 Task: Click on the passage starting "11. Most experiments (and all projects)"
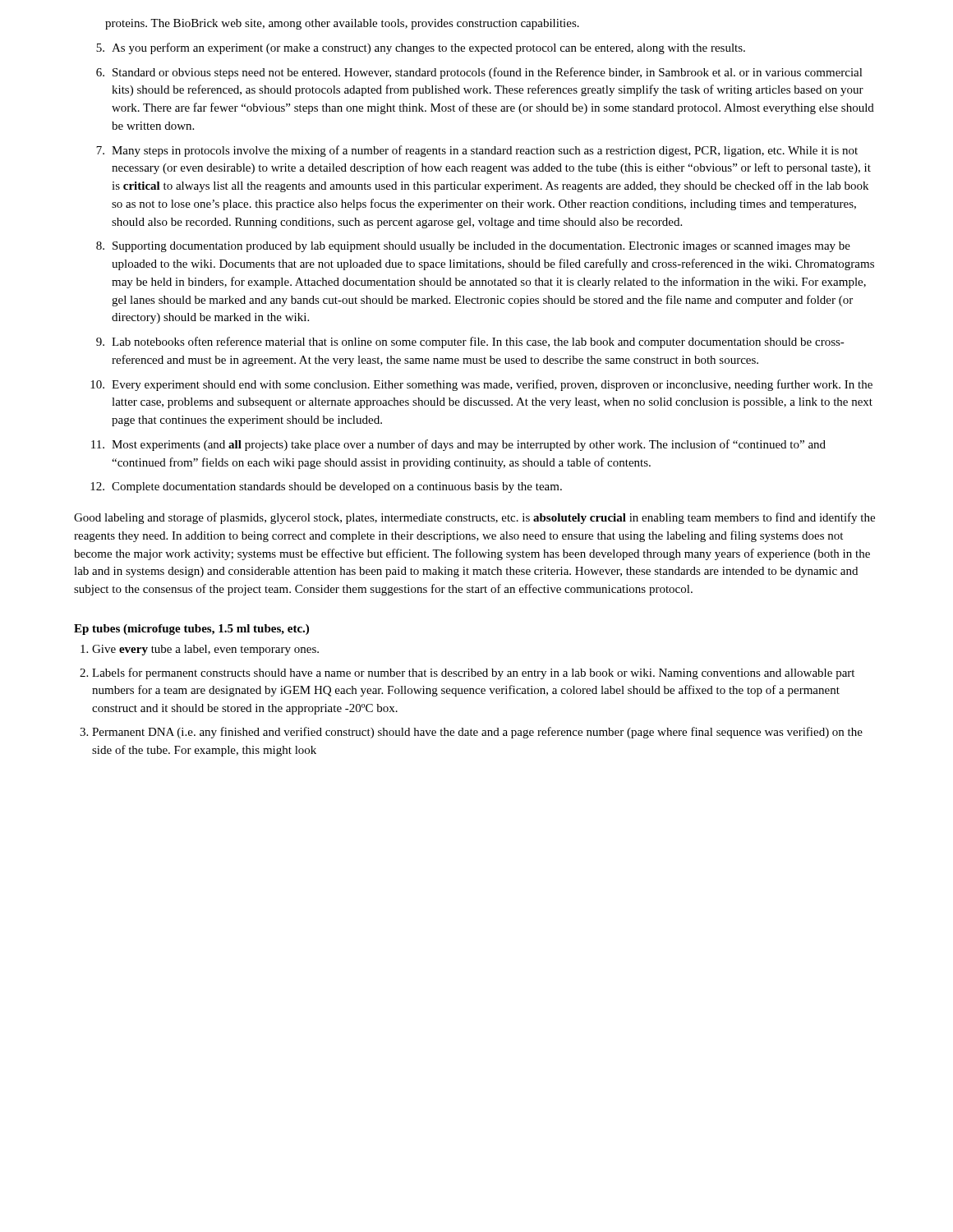[476, 454]
